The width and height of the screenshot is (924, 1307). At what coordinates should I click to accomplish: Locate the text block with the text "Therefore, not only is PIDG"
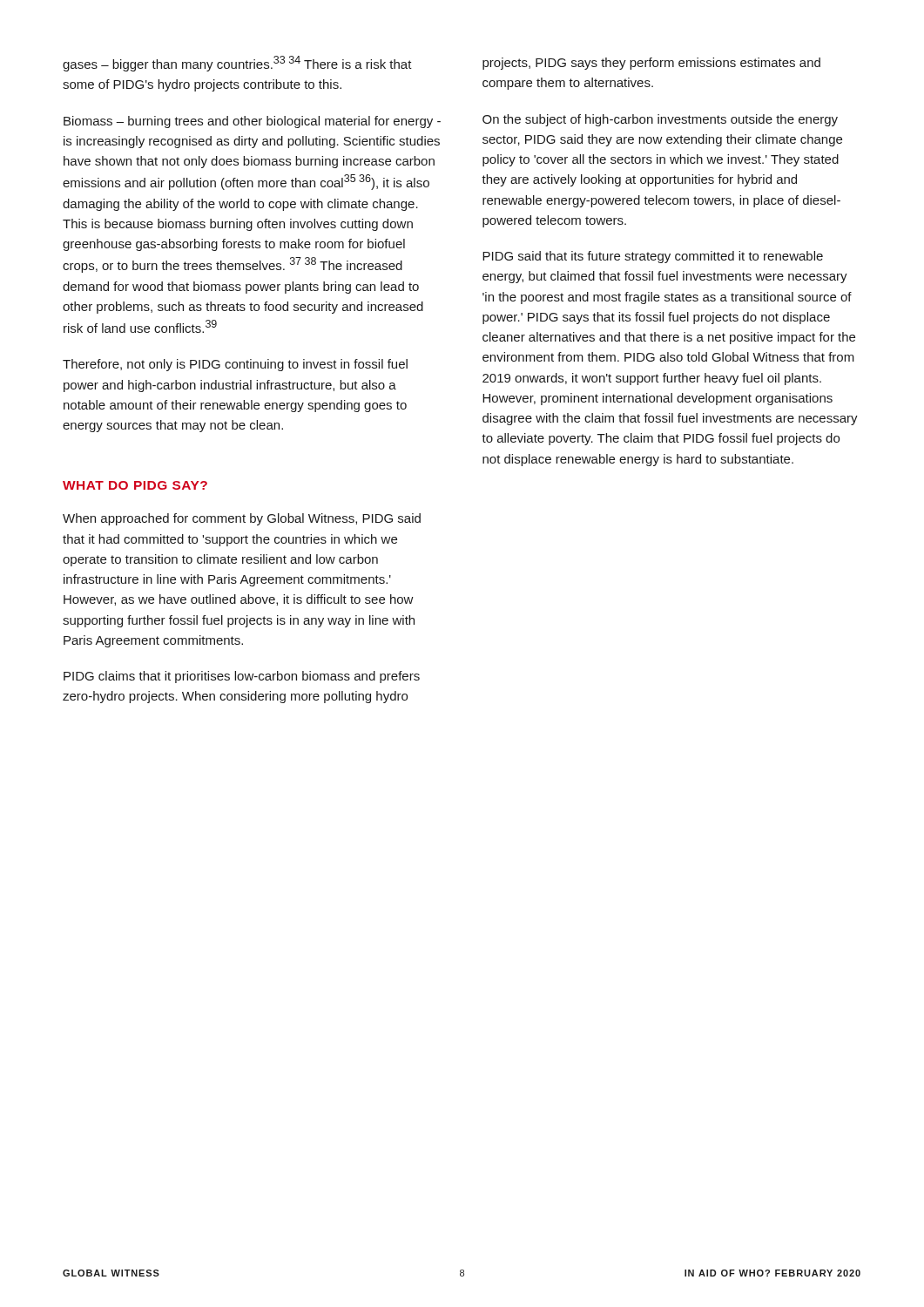click(236, 394)
